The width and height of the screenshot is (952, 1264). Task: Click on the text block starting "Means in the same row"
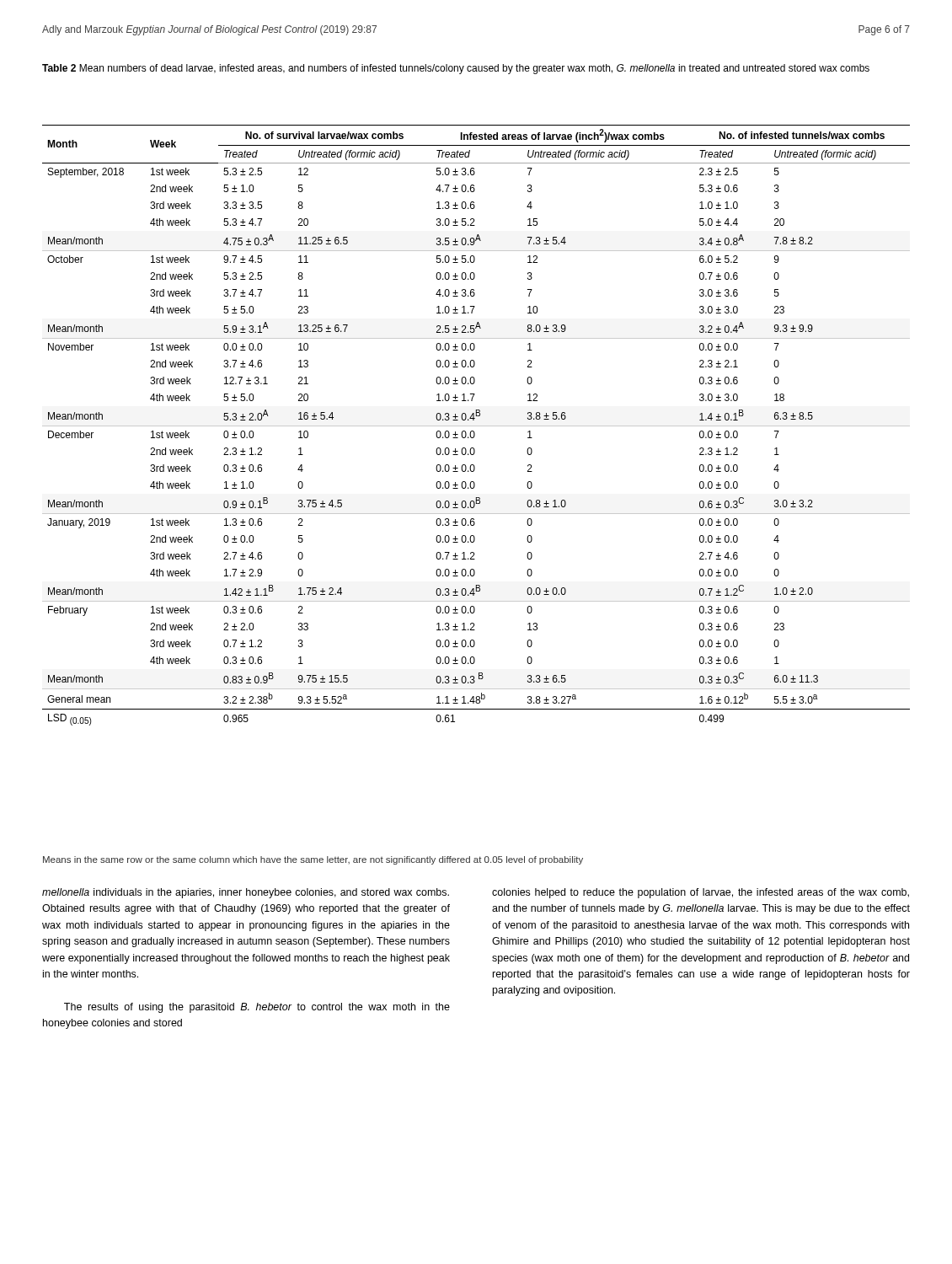coord(313,860)
